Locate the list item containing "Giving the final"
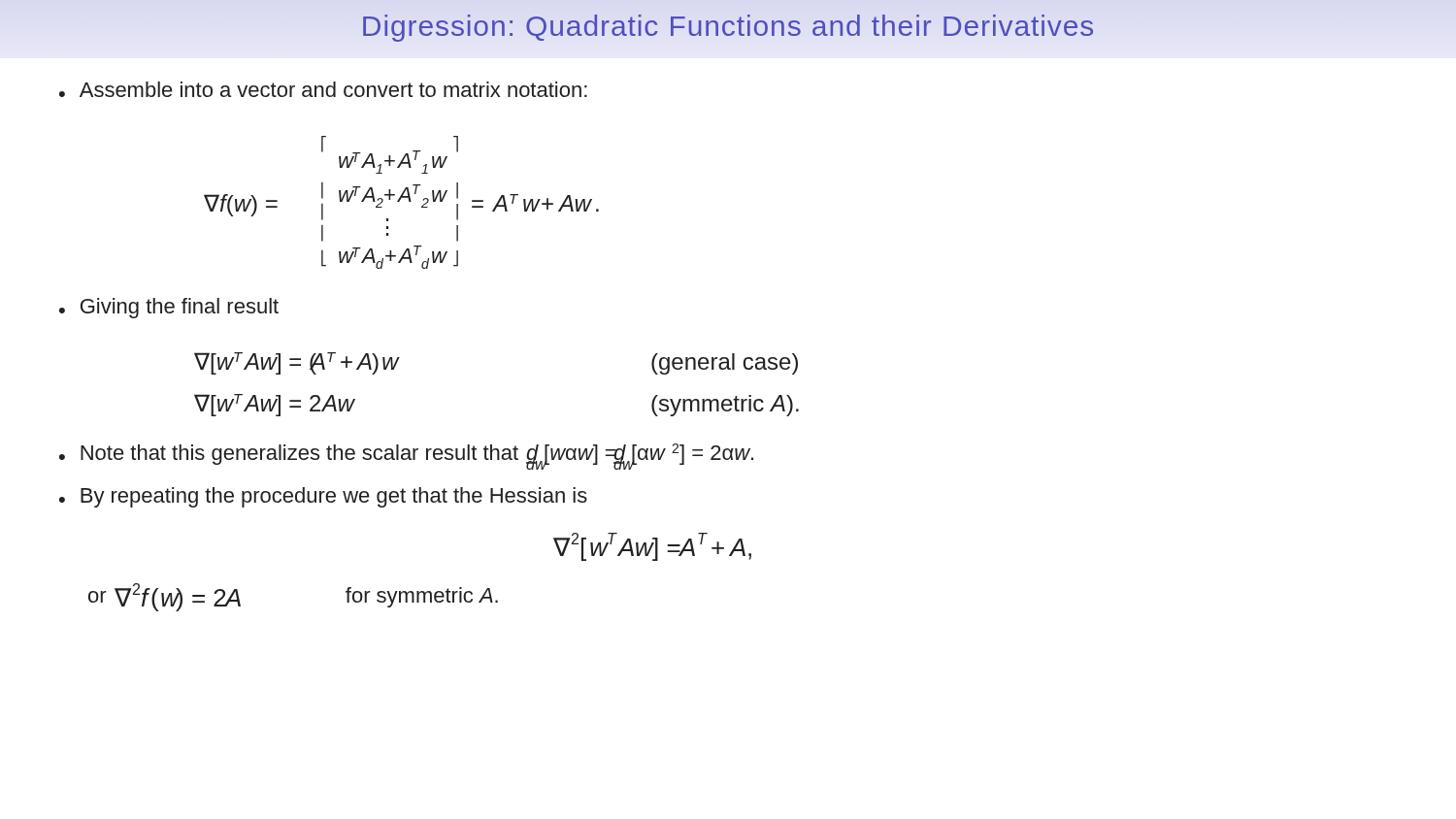This screenshot has width=1456, height=819. pos(179,306)
